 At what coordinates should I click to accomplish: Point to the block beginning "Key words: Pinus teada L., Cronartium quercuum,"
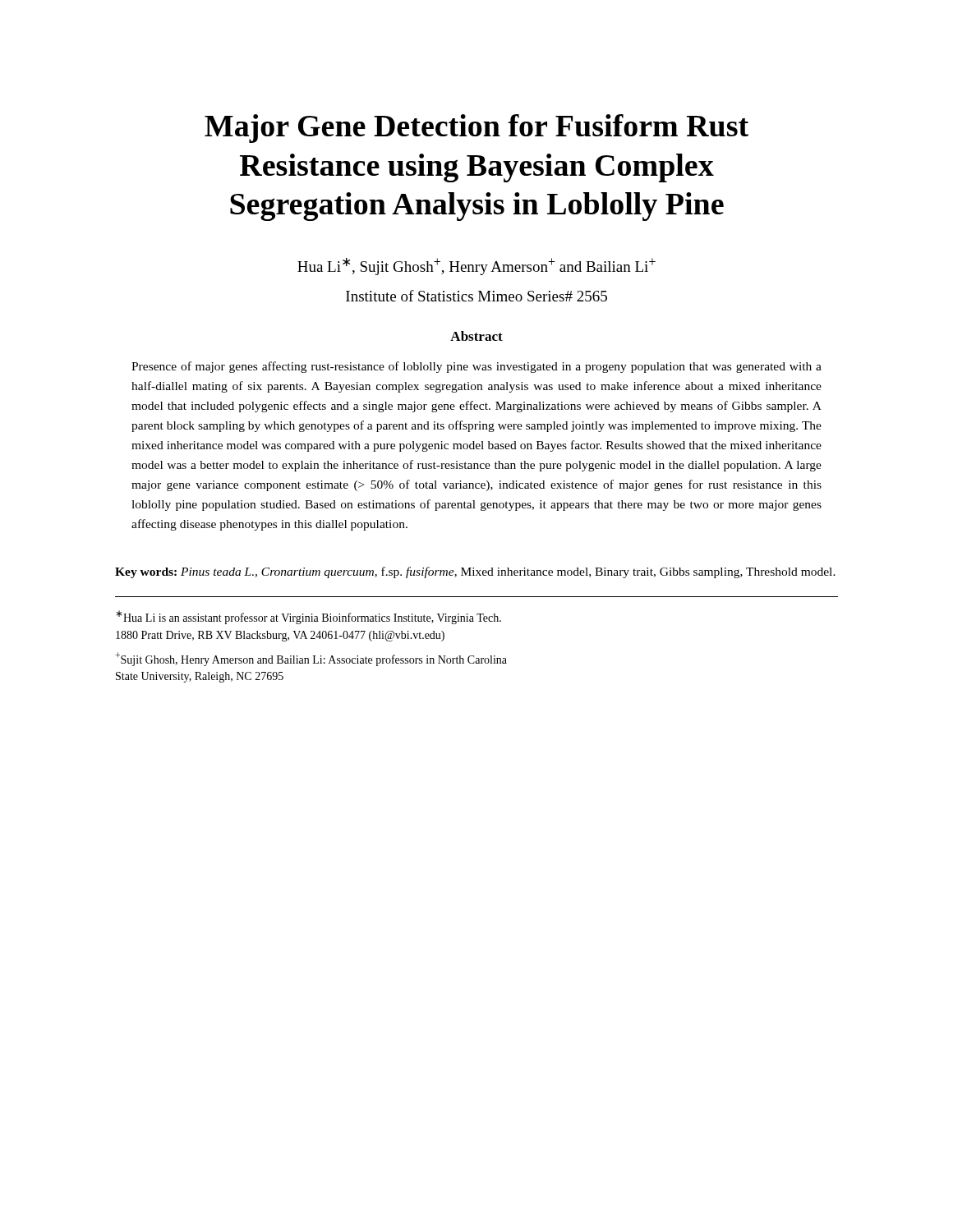coord(475,571)
